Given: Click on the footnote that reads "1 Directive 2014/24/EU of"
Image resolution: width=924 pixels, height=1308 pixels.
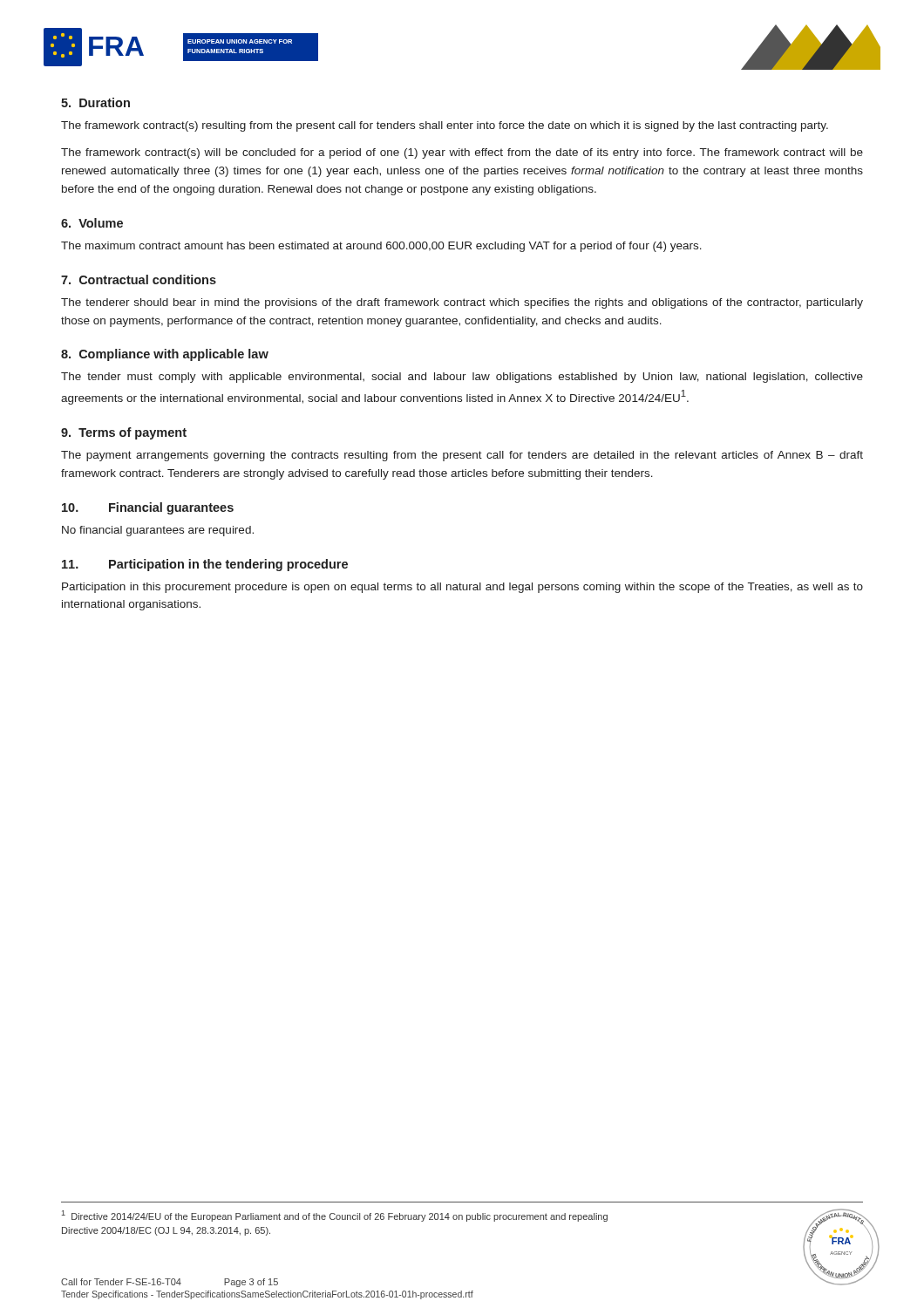Looking at the screenshot, I should tap(335, 1222).
